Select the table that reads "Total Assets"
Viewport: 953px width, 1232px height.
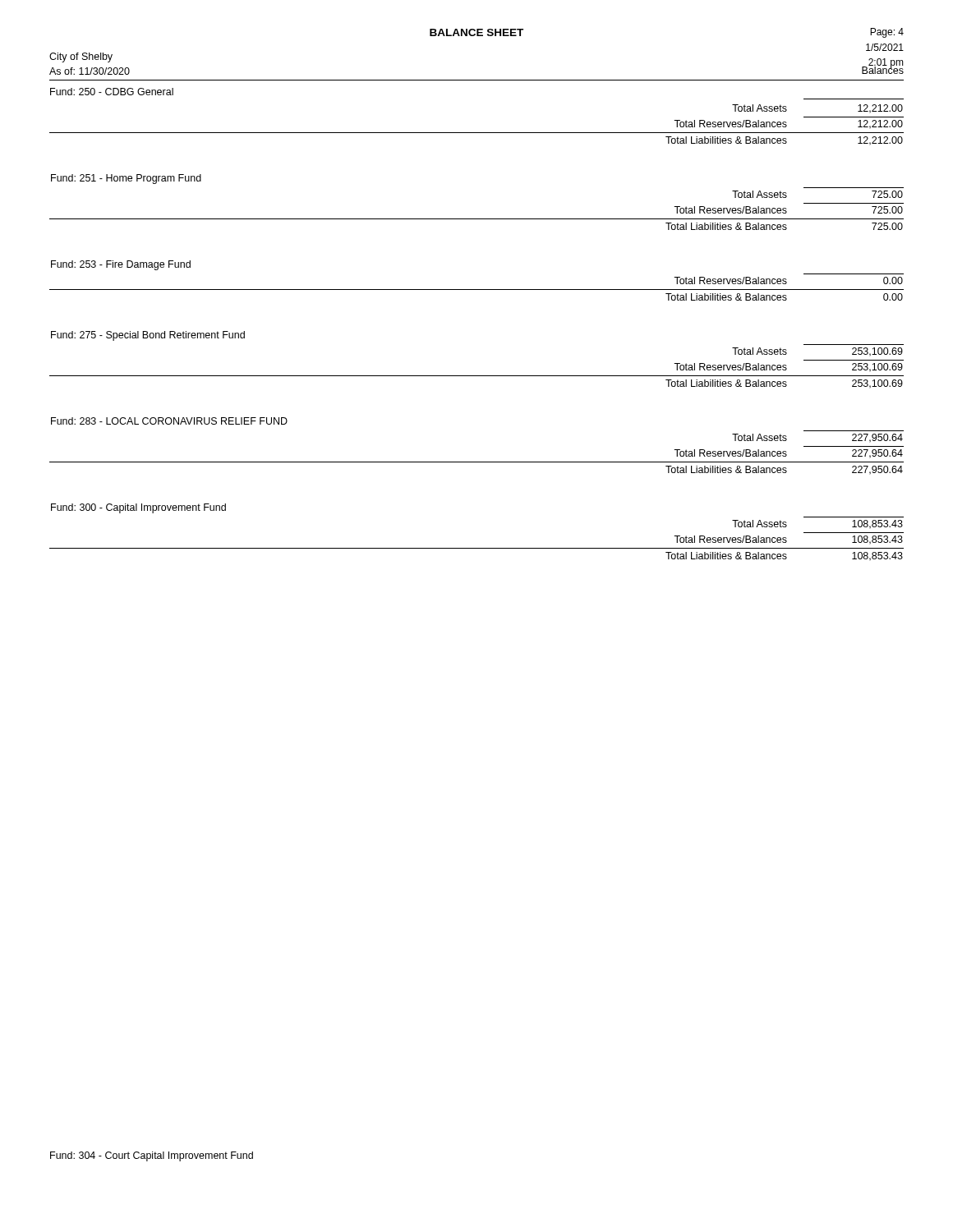pyautogui.click(x=476, y=332)
